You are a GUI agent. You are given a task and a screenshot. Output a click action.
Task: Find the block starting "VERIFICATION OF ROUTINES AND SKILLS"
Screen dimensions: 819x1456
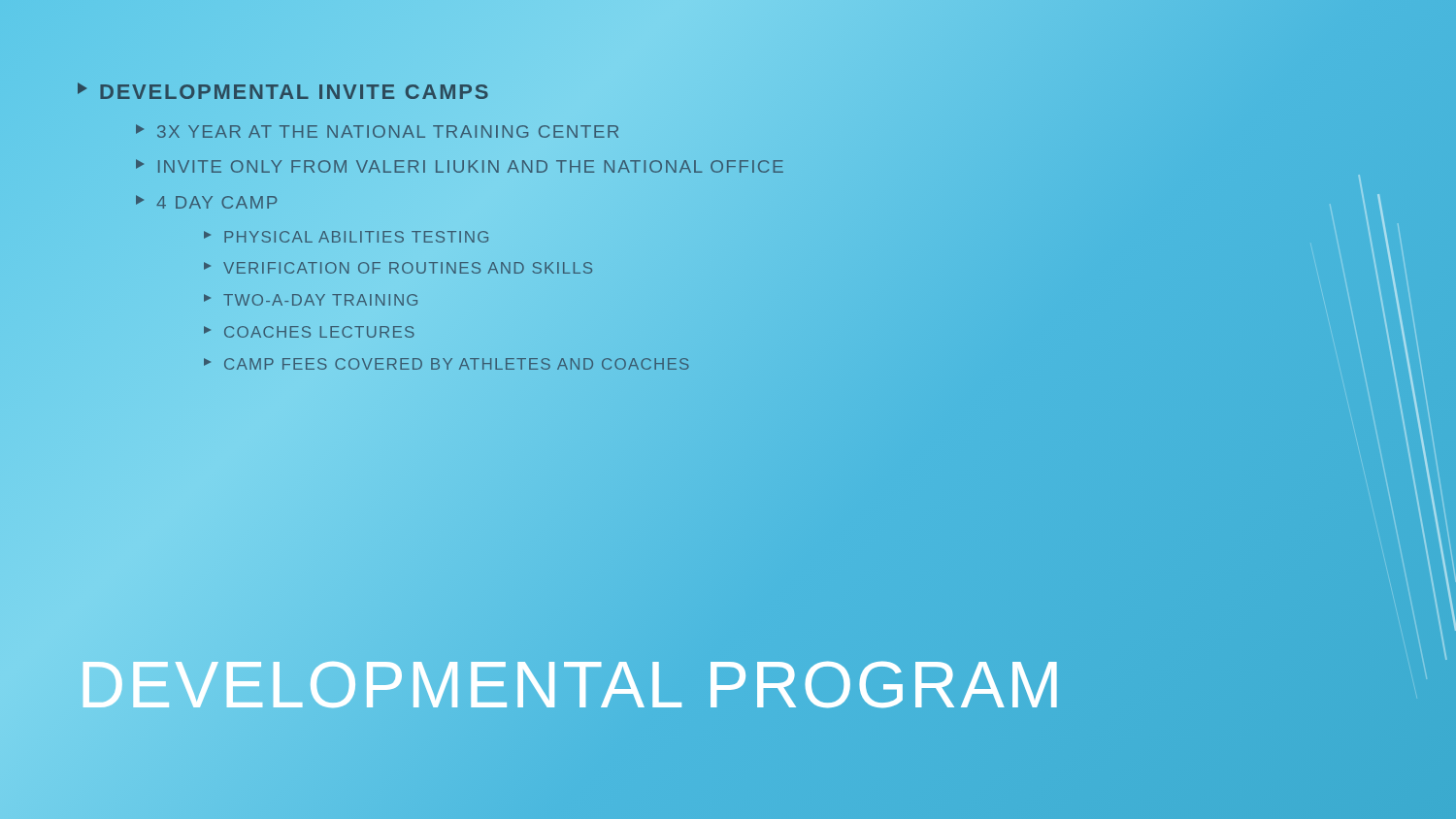399,269
